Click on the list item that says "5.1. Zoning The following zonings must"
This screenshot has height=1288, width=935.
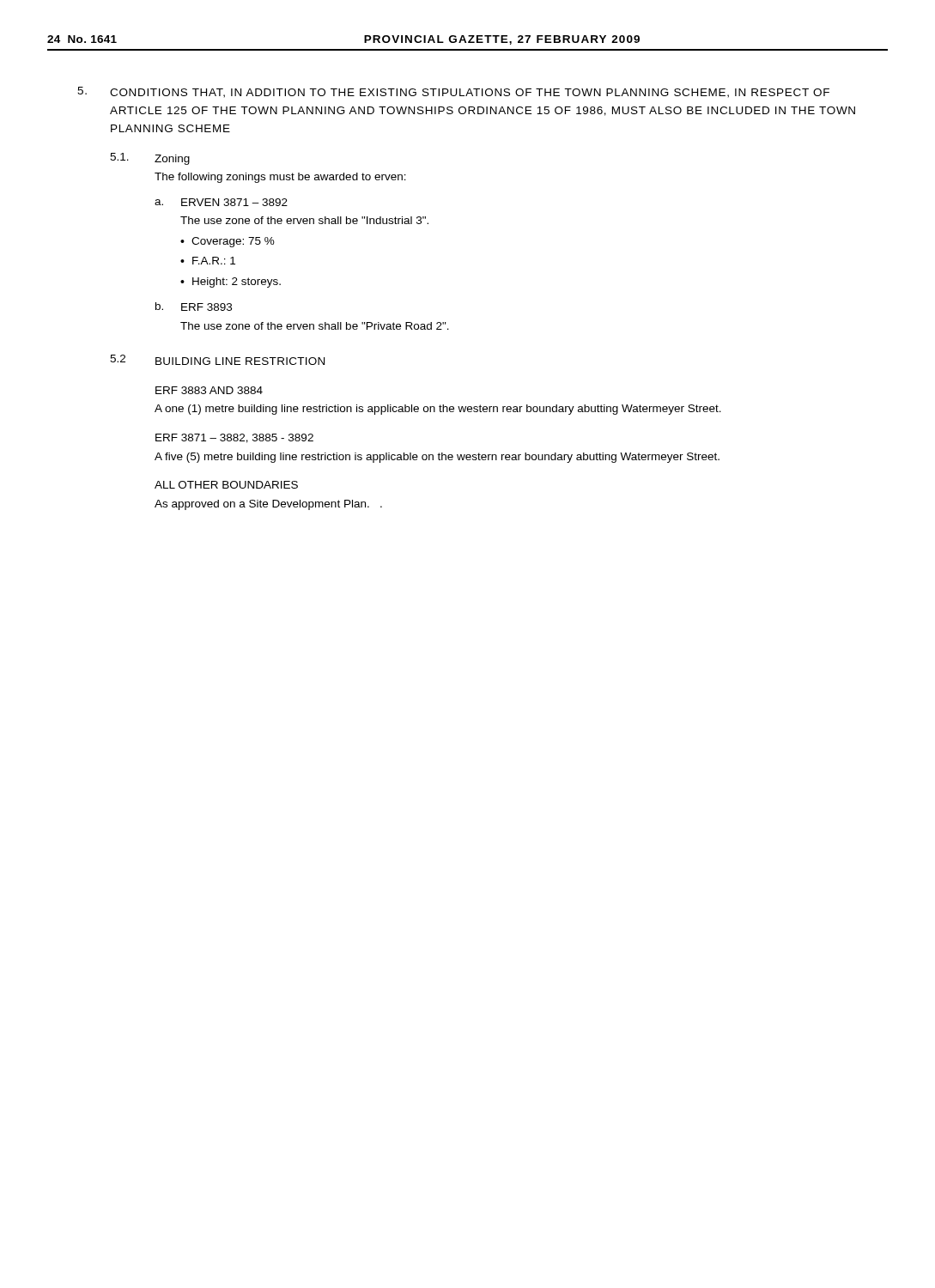point(280,243)
